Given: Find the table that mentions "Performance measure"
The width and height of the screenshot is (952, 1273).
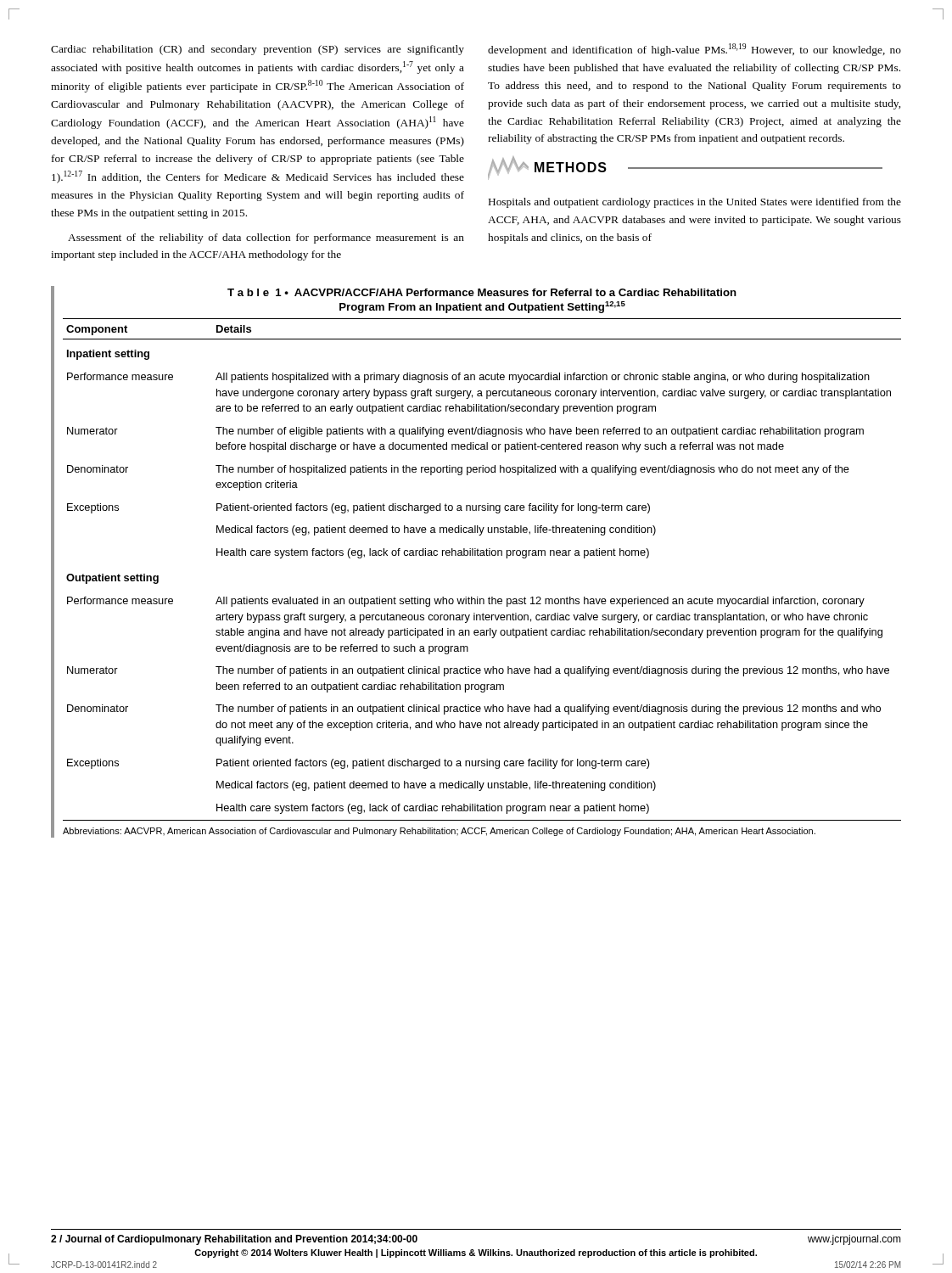Looking at the screenshot, I should pyautogui.click(x=482, y=578).
